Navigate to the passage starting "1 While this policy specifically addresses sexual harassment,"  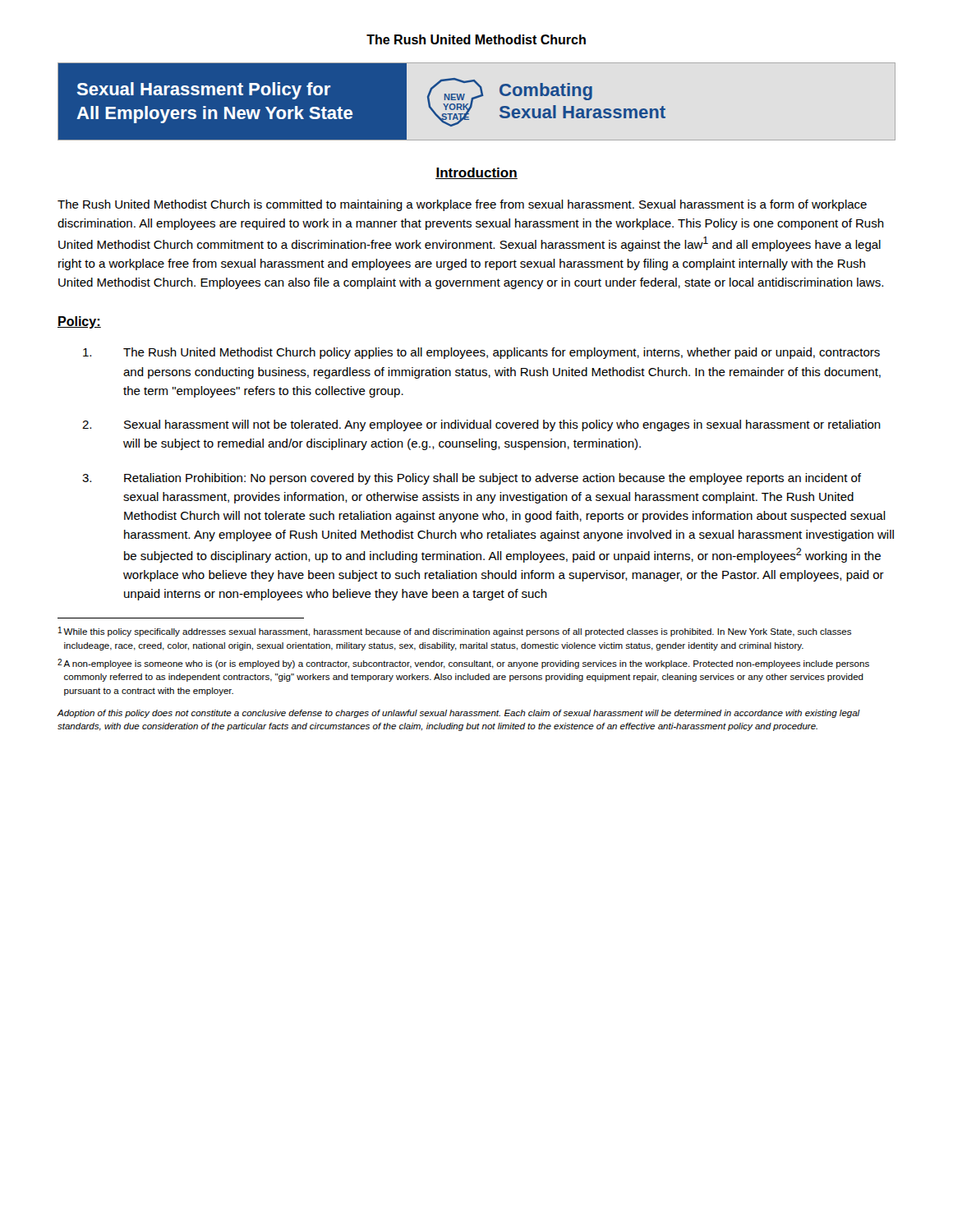tap(476, 639)
